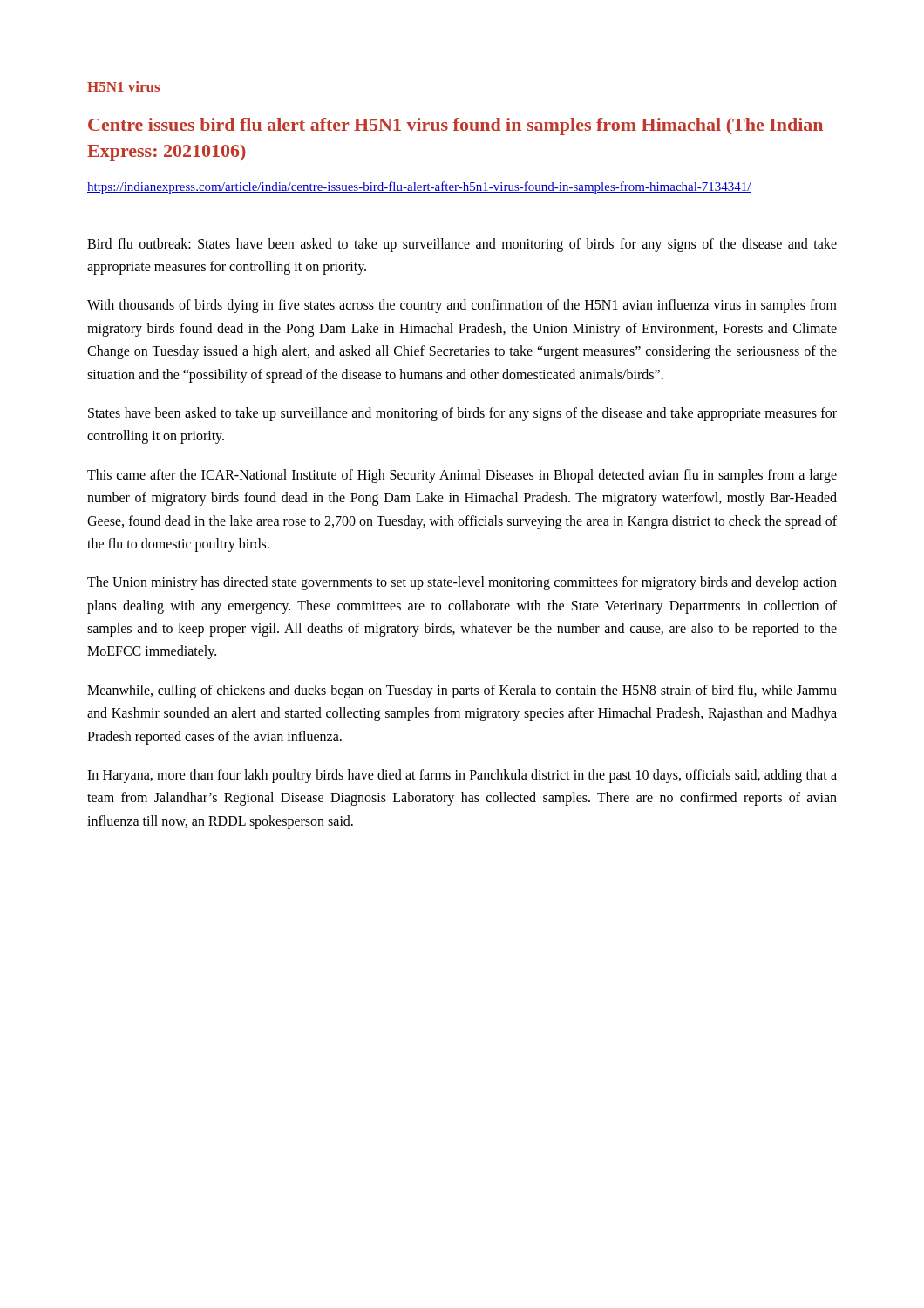Find the block on this page that starts "Bird flu outbreak: States have"

click(x=462, y=255)
